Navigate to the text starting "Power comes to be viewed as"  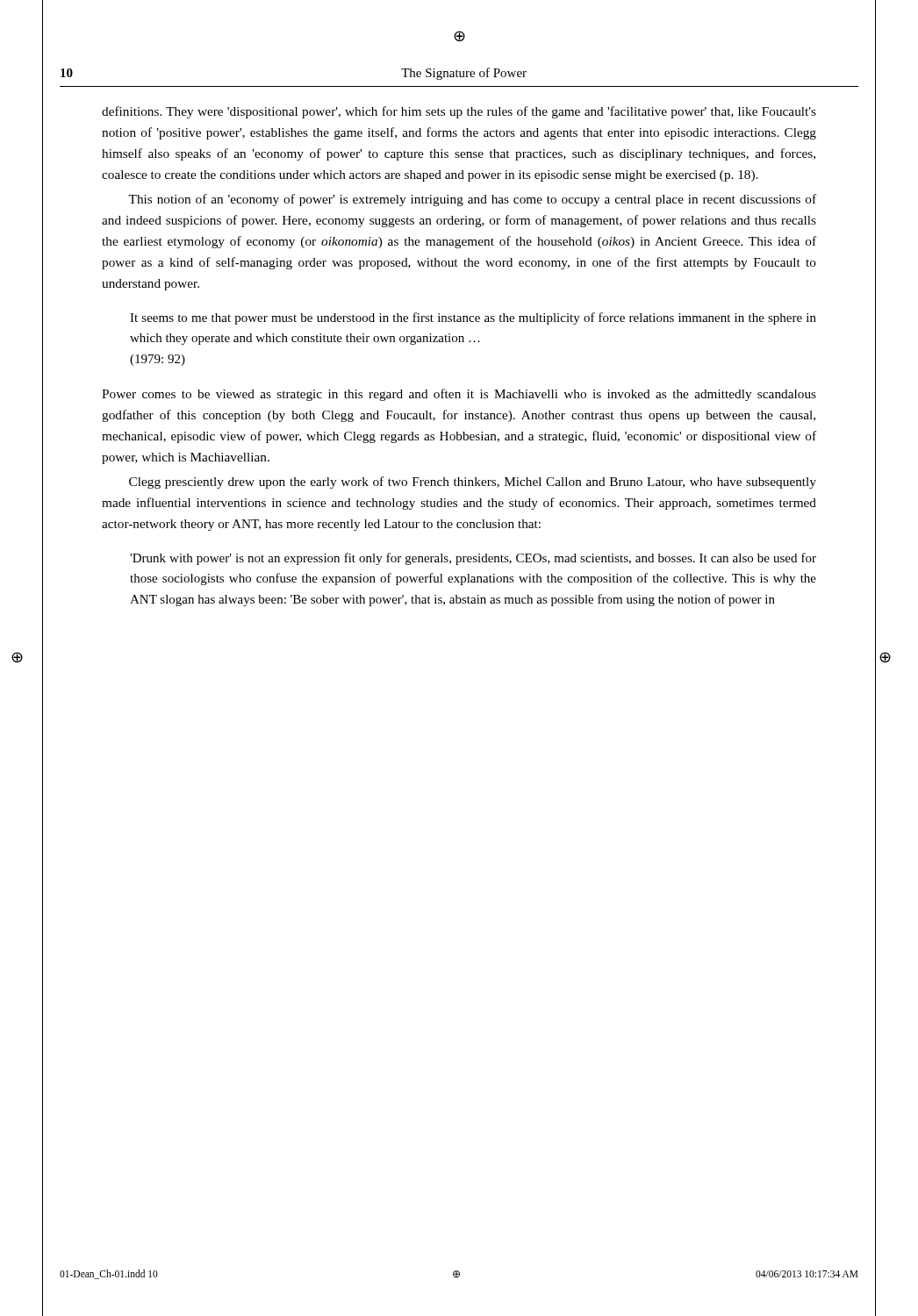coord(459,425)
